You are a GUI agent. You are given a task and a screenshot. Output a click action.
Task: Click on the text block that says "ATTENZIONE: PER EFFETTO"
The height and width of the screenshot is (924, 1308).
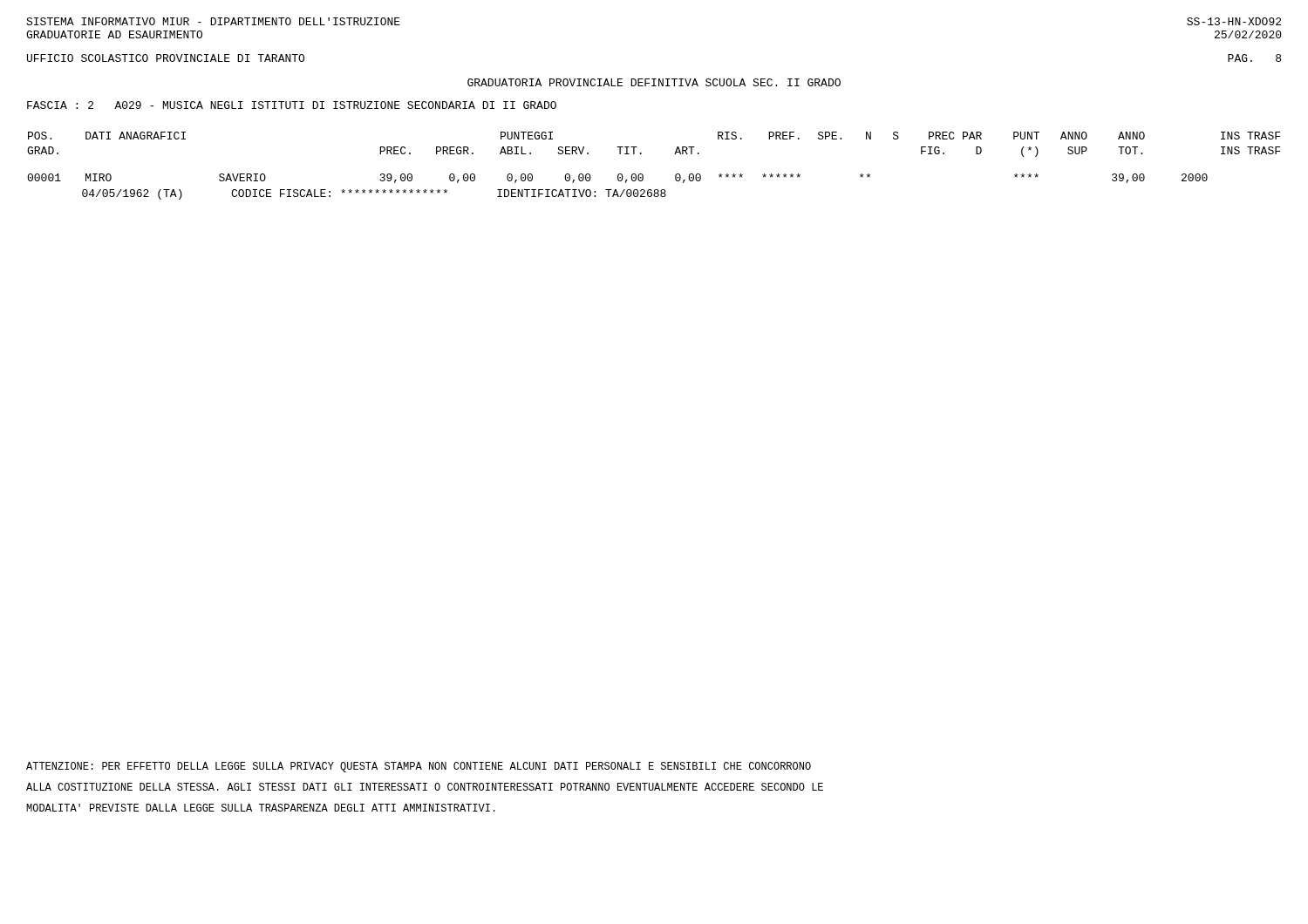[x=654, y=788]
